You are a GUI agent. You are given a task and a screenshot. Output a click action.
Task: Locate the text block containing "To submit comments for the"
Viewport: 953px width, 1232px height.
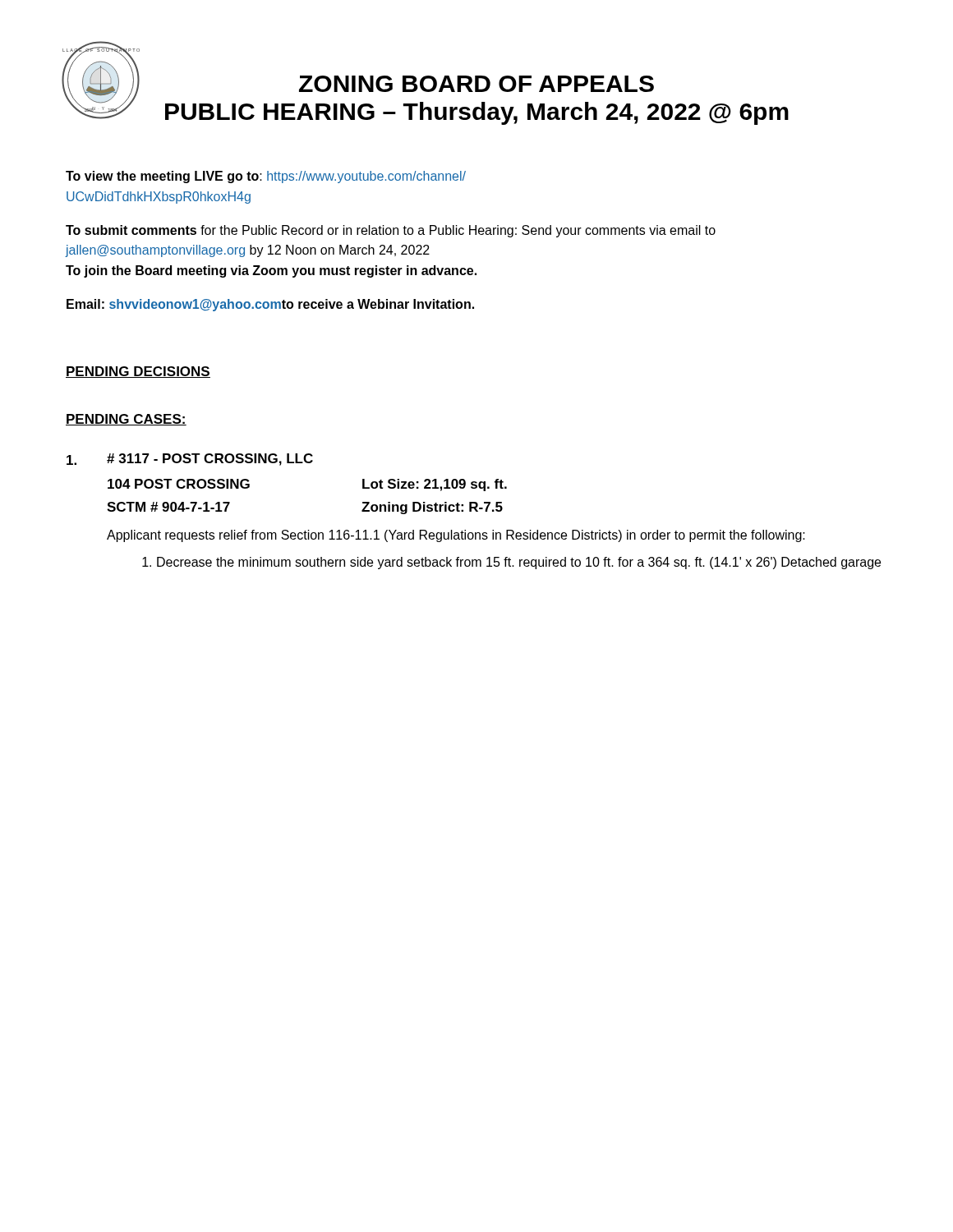[x=391, y=250]
